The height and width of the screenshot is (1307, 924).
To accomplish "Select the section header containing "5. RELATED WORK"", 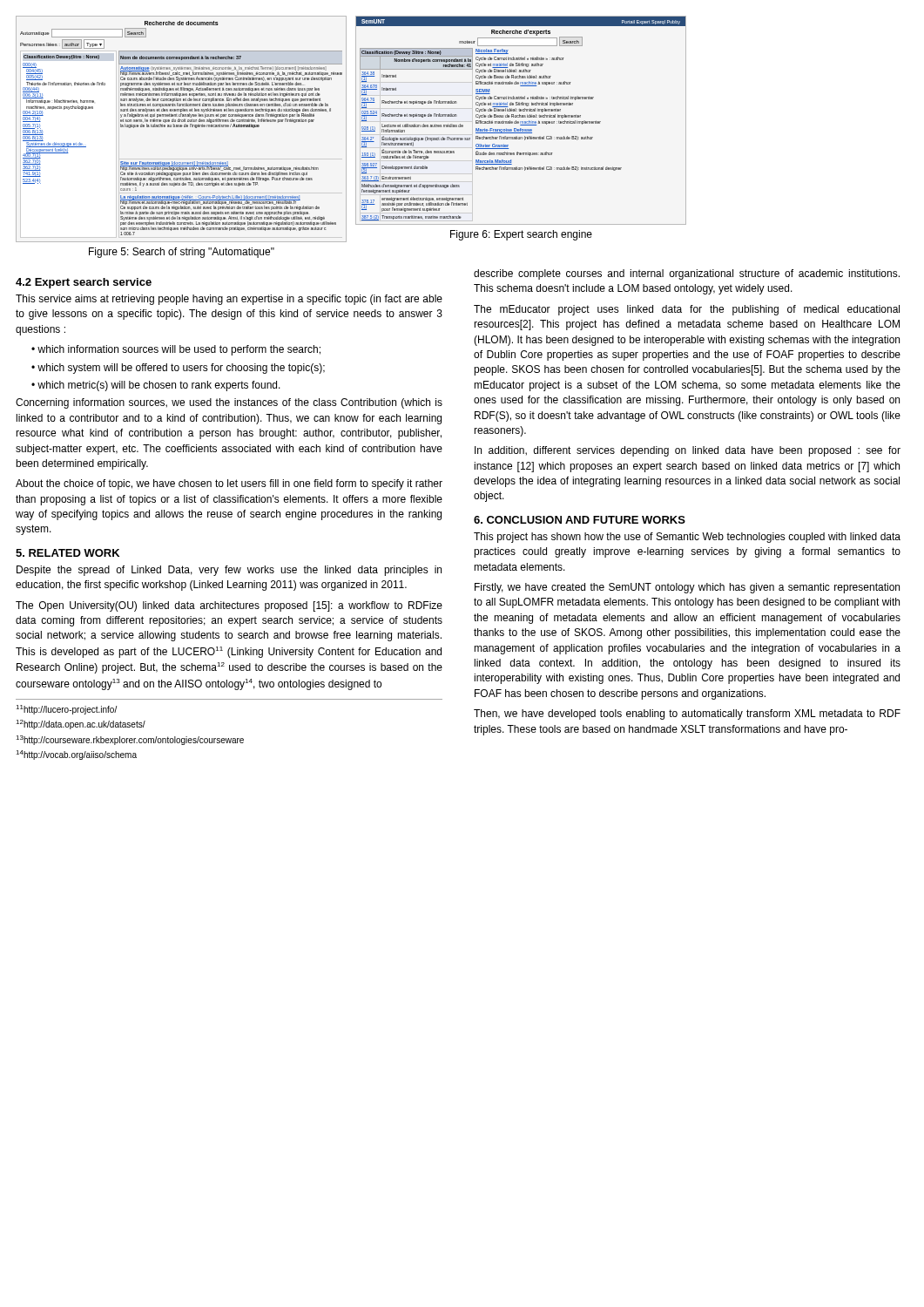I will point(68,553).
